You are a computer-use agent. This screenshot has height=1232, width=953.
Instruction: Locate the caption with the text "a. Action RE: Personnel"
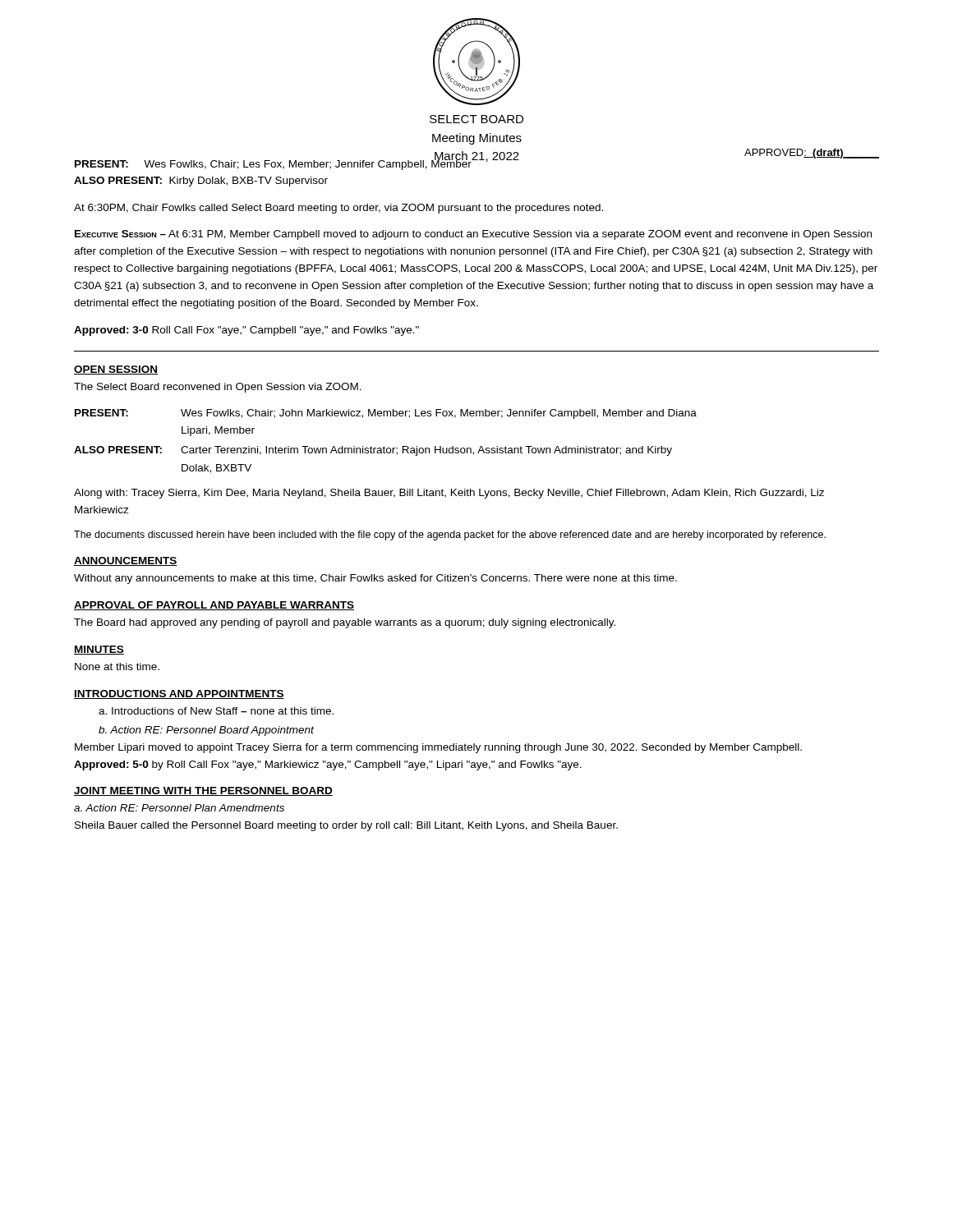click(179, 808)
